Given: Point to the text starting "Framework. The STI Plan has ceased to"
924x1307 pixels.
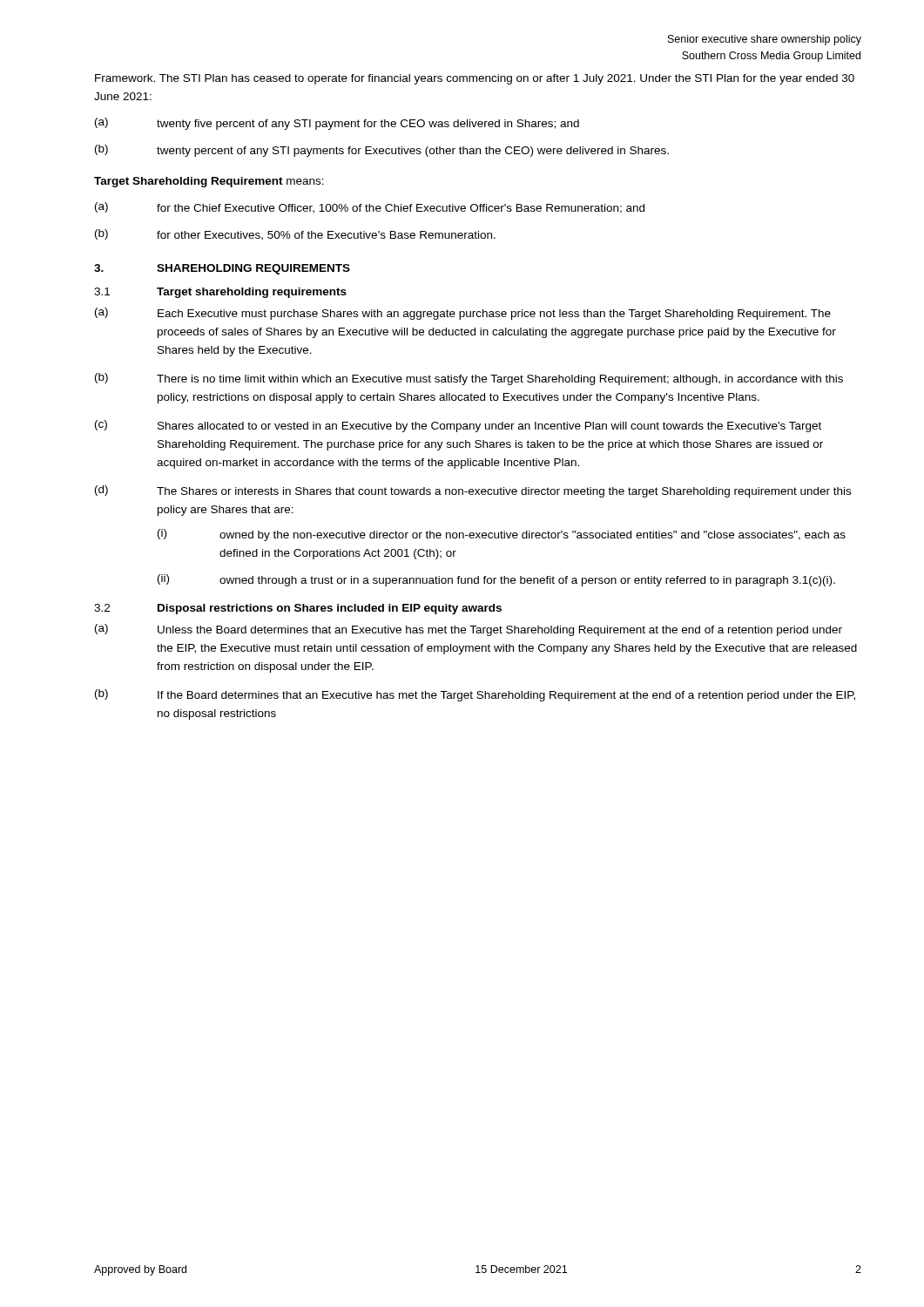Looking at the screenshot, I should 474,87.
